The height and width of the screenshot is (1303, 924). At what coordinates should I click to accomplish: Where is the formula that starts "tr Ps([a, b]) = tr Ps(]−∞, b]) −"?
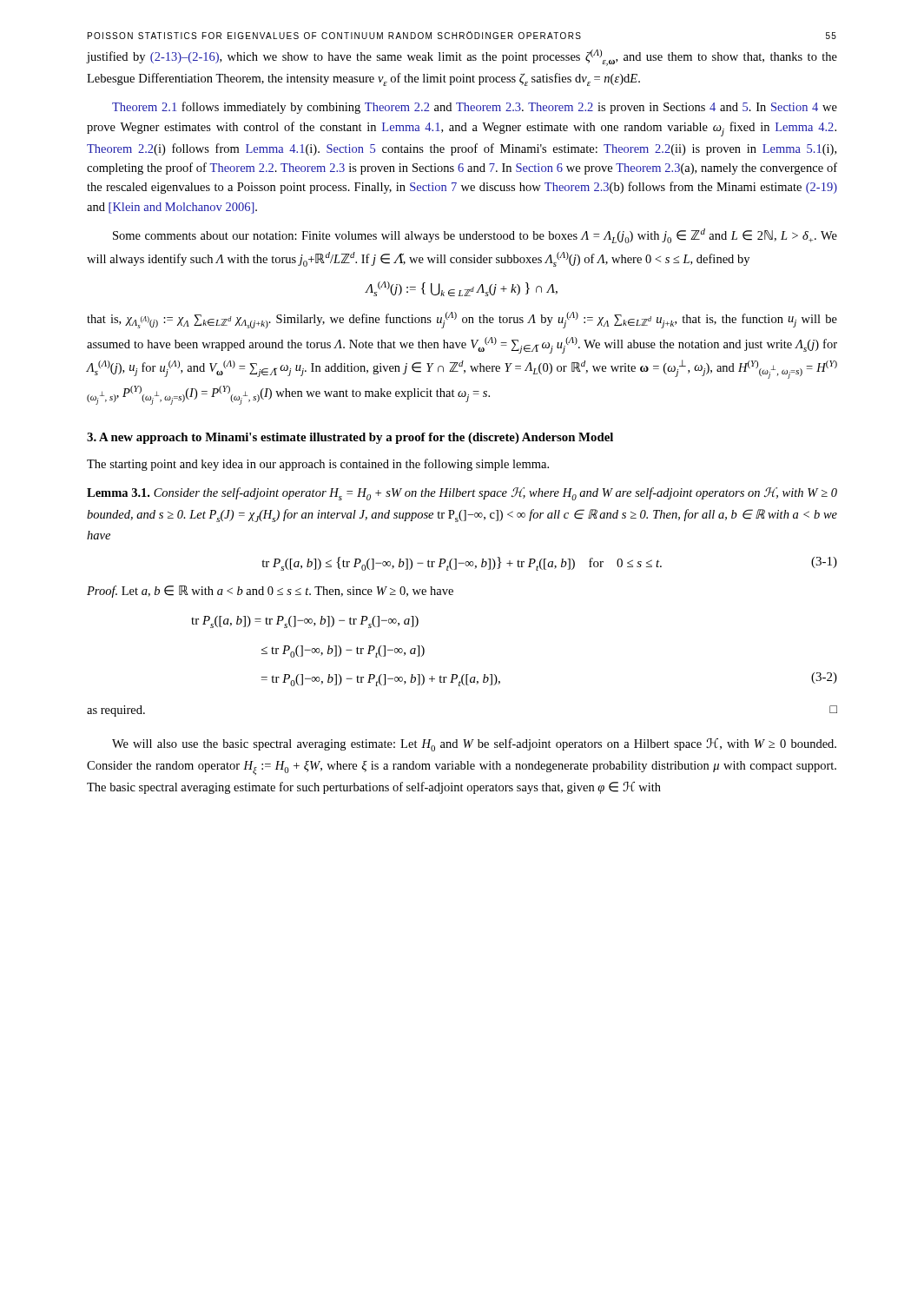[x=305, y=622]
